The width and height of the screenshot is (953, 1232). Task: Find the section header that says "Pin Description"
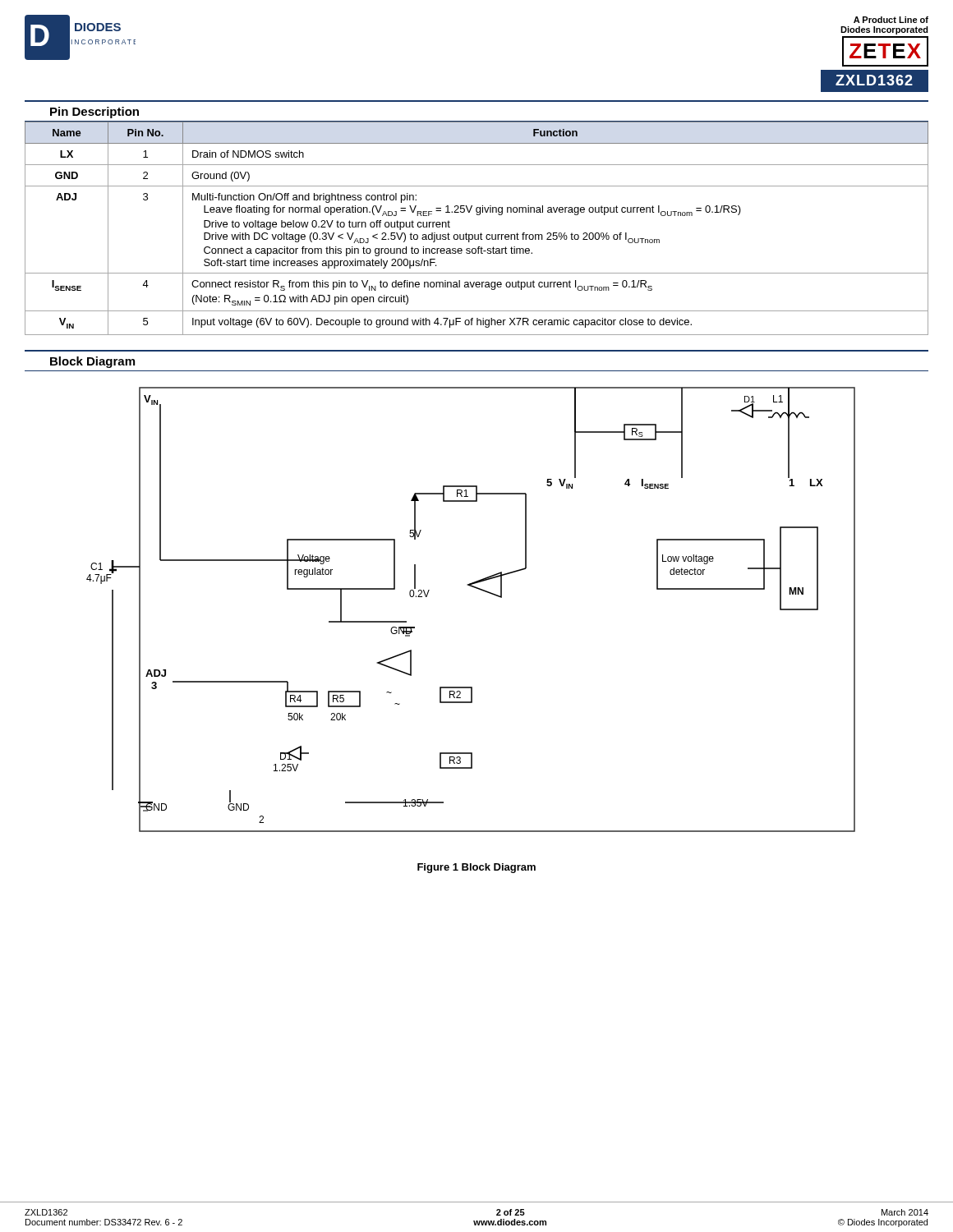point(94,111)
